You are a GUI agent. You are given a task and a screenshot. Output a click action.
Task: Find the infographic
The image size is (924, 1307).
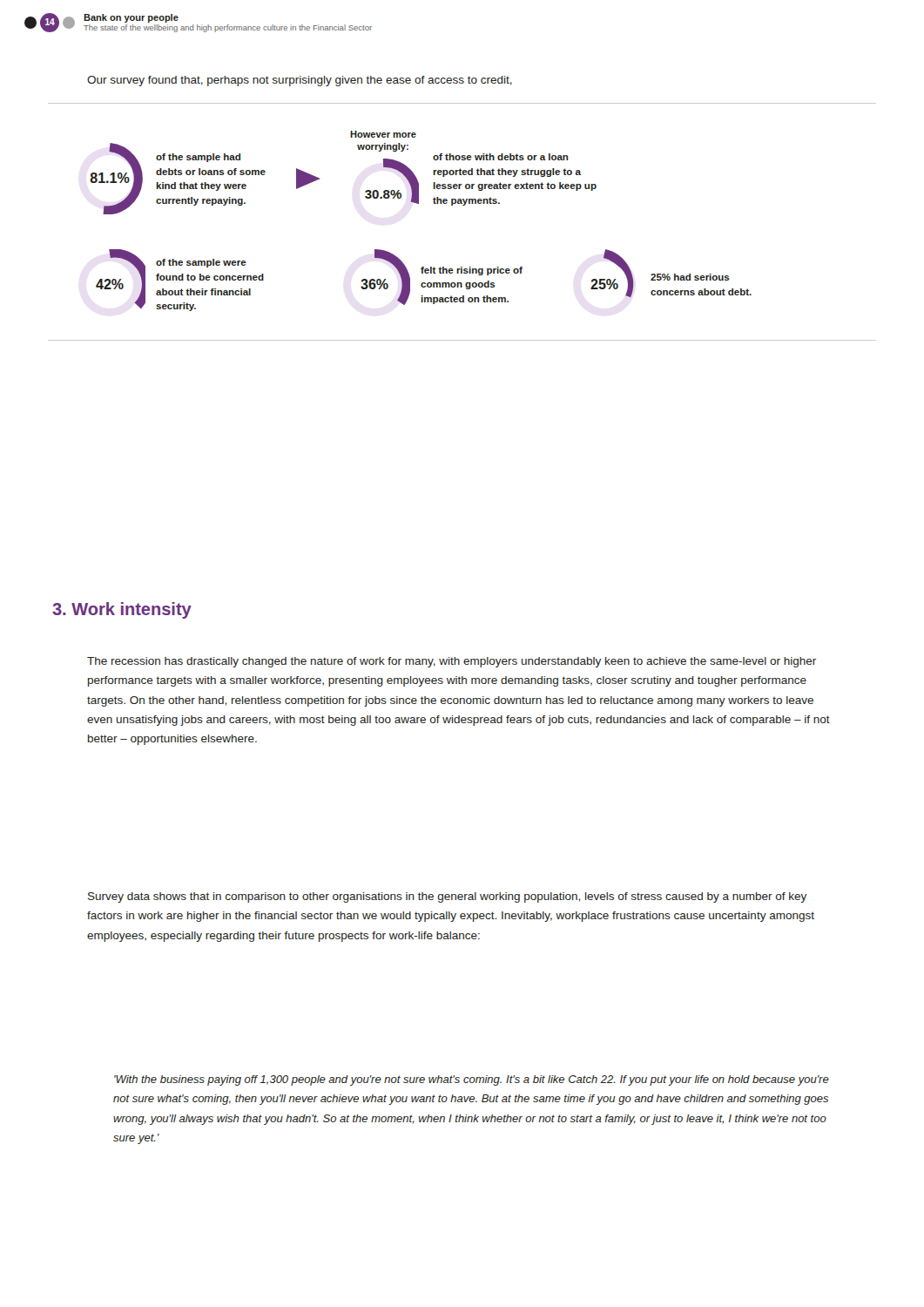[x=462, y=222]
